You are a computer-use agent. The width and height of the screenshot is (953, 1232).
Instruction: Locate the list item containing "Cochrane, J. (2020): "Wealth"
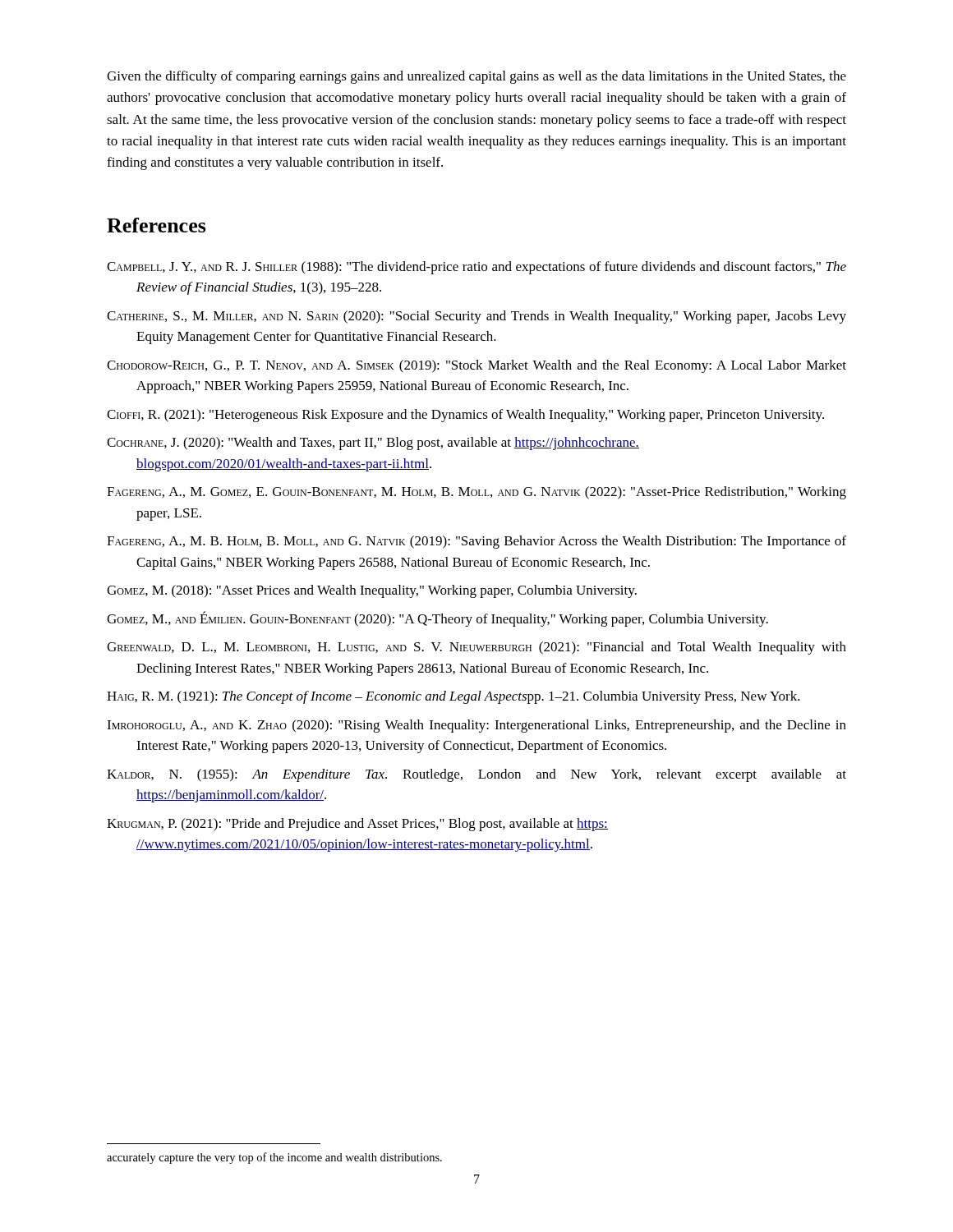[373, 453]
